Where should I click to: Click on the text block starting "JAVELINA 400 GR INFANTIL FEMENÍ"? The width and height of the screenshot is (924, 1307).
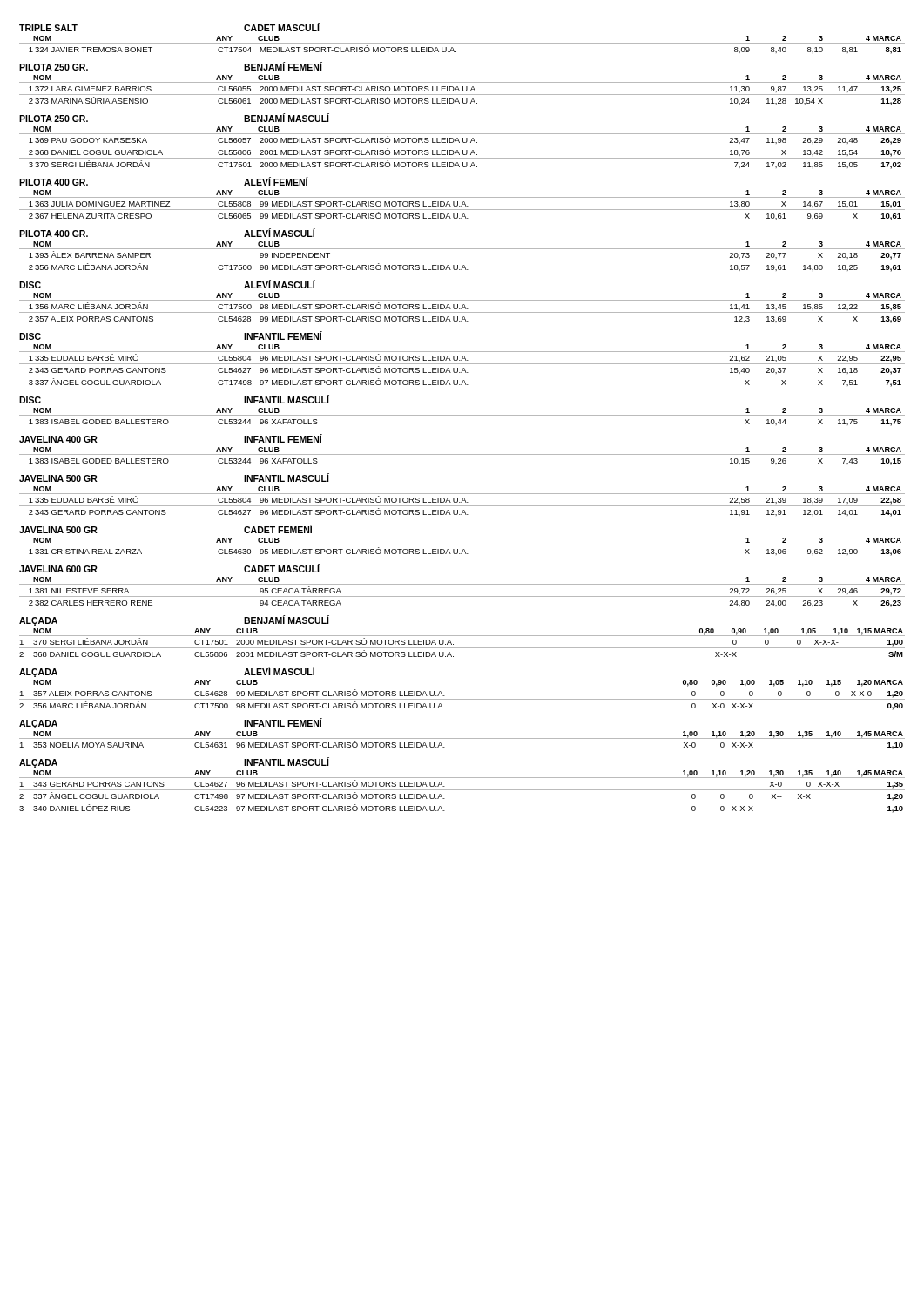point(61,438)
